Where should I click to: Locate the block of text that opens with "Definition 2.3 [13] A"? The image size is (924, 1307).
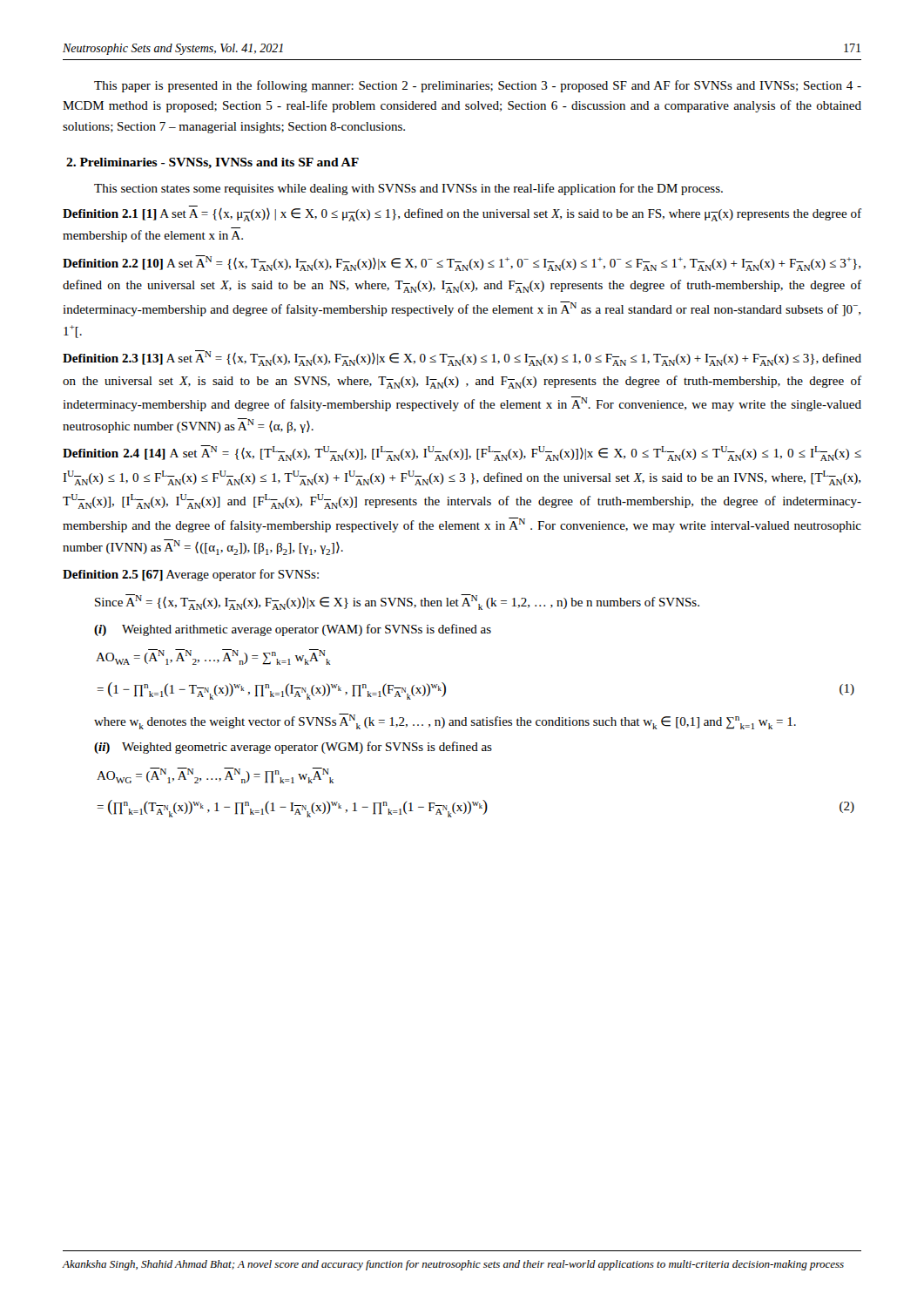pyautogui.click(x=462, y=391)
